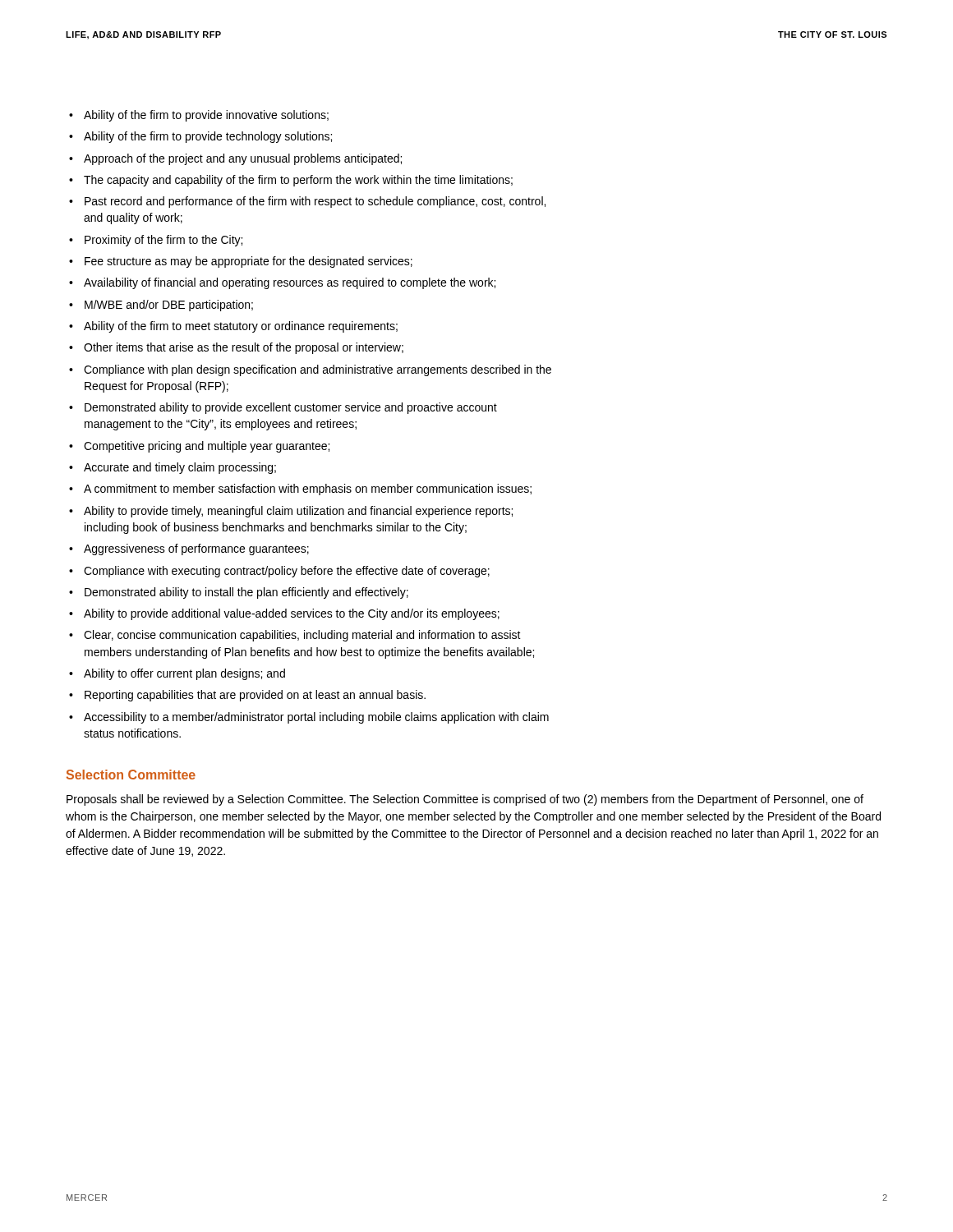Find the block on this page that starts "Proposals shall be reviewed by a Selection Committee."

pos(476,826)
